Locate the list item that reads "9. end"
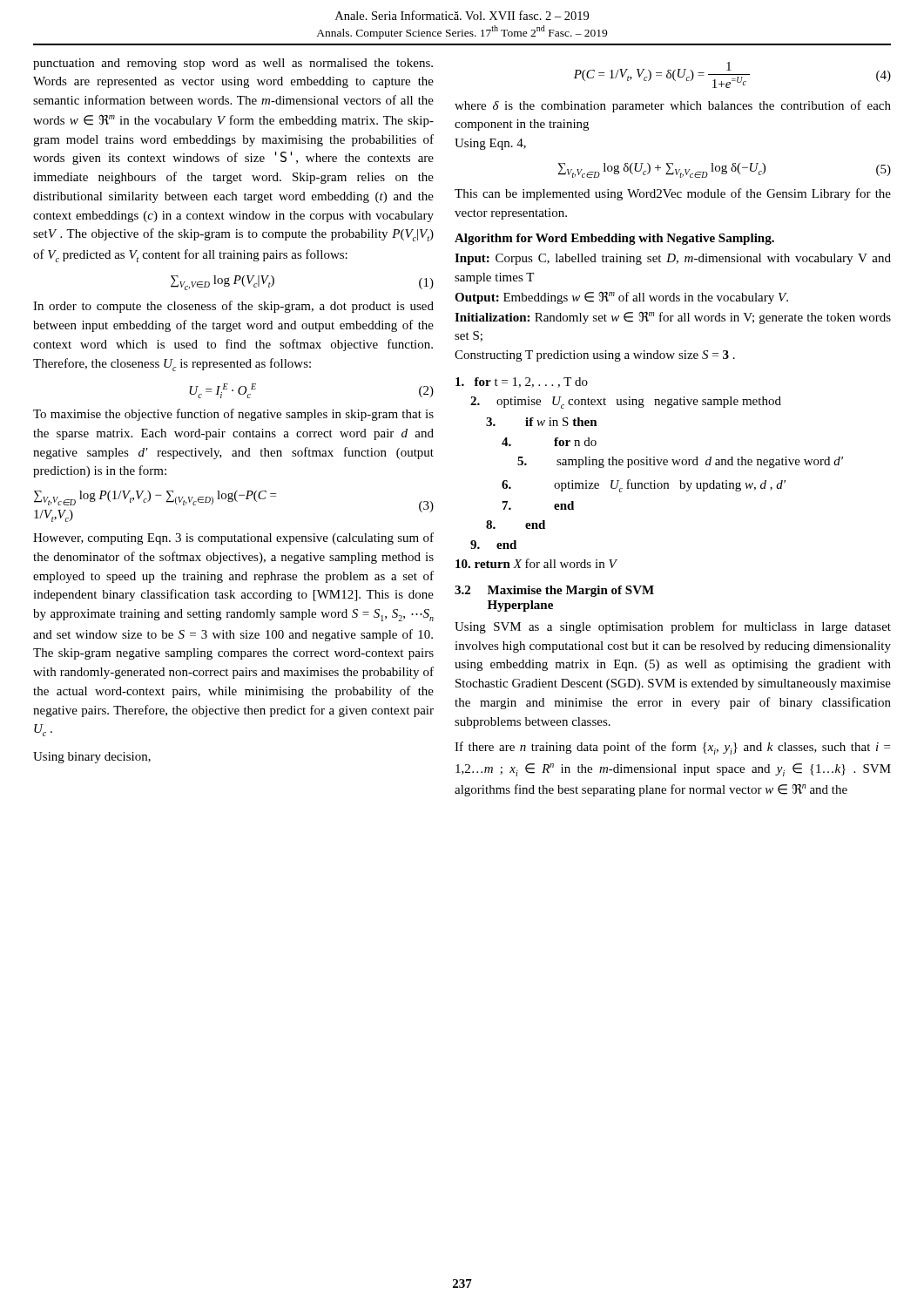924x1307 pixels. tap(494, 544)
